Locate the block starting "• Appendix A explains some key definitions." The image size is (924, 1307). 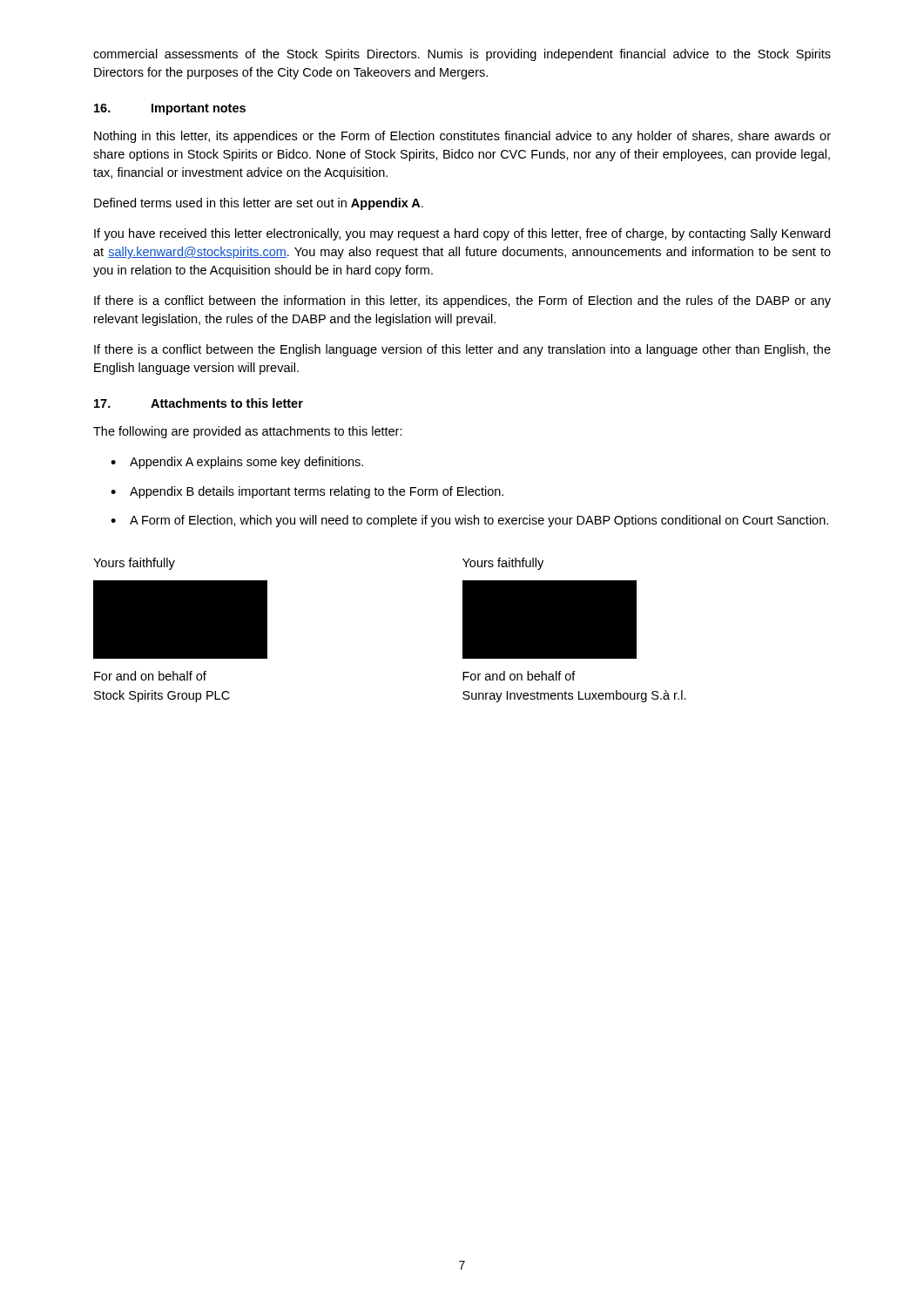(237, 463)
